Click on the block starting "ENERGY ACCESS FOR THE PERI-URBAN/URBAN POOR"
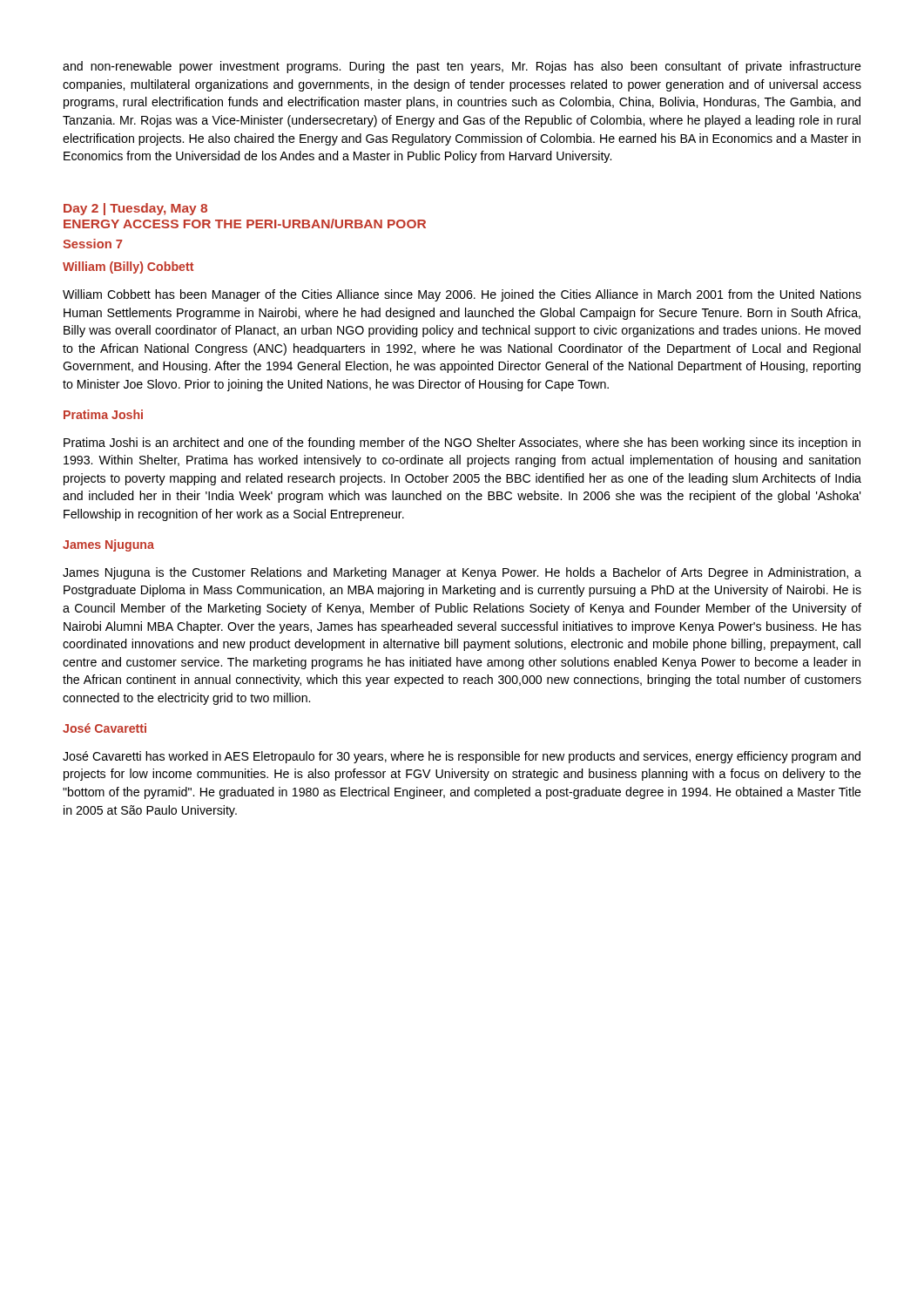The height and width of the screenshot is (1307, 924). tap(245, 223)
